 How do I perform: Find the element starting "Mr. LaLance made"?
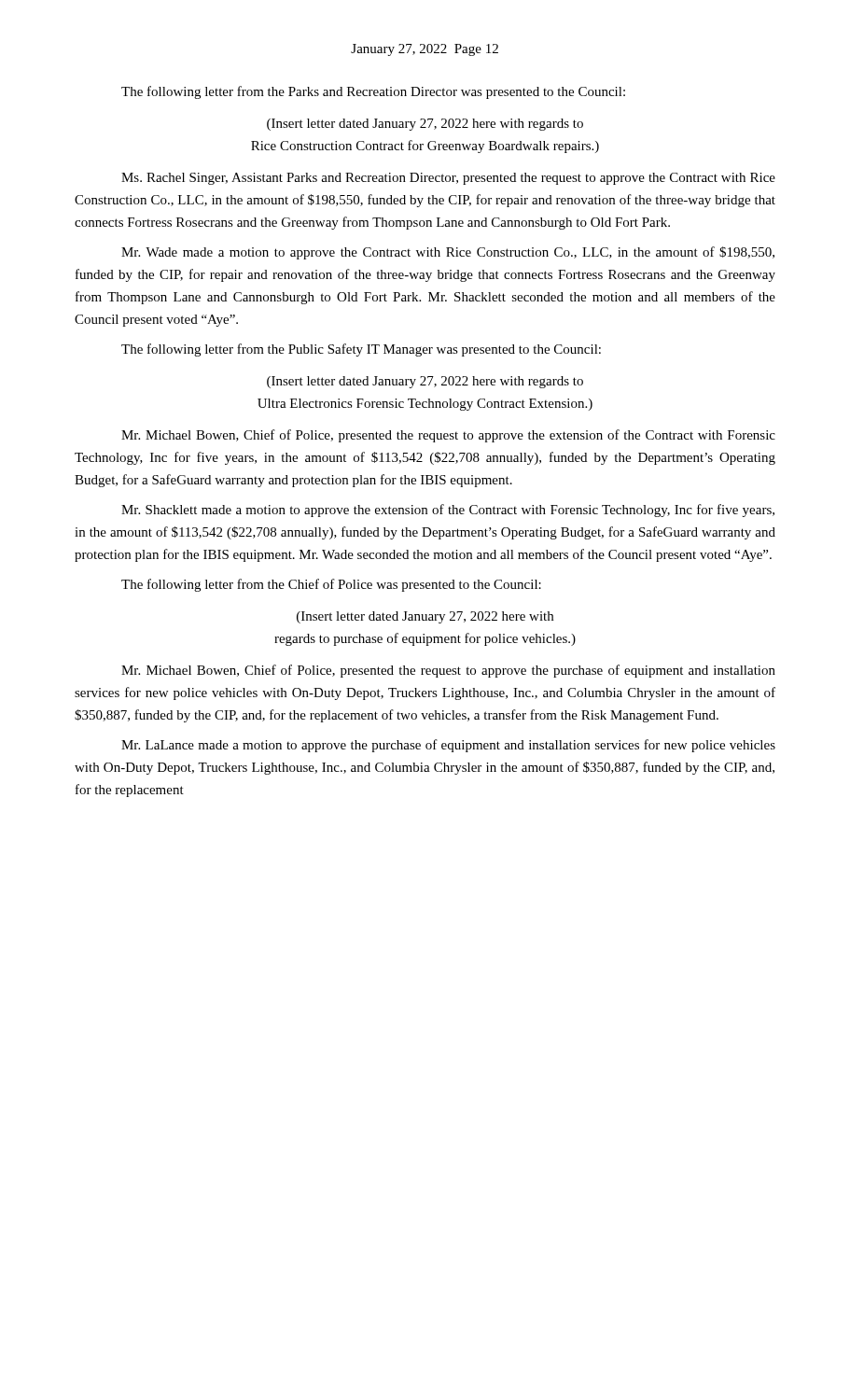pyautogui.click(x=425, y=767)
